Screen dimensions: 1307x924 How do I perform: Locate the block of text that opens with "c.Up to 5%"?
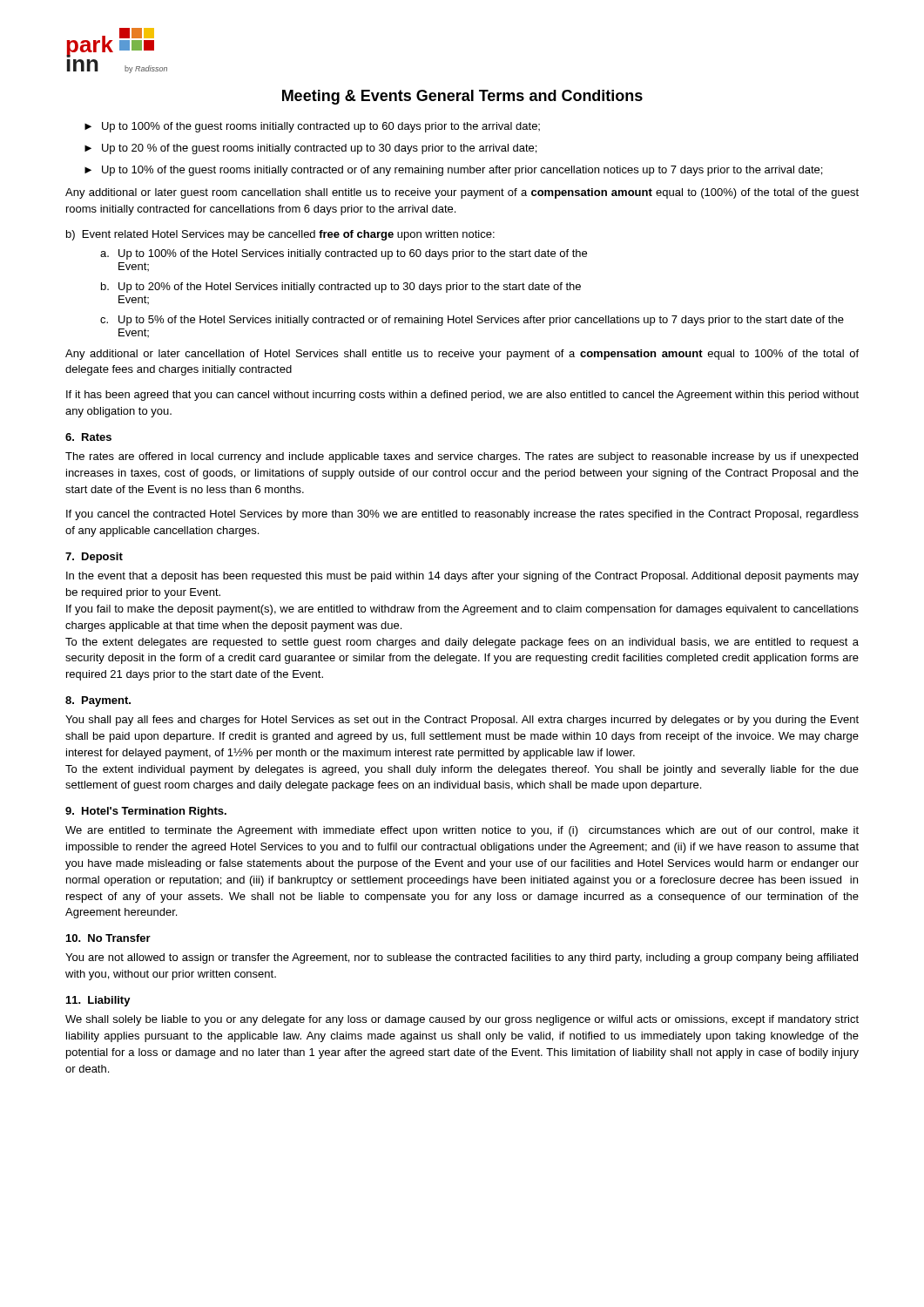pyautogui.click(x=462, y=325)
